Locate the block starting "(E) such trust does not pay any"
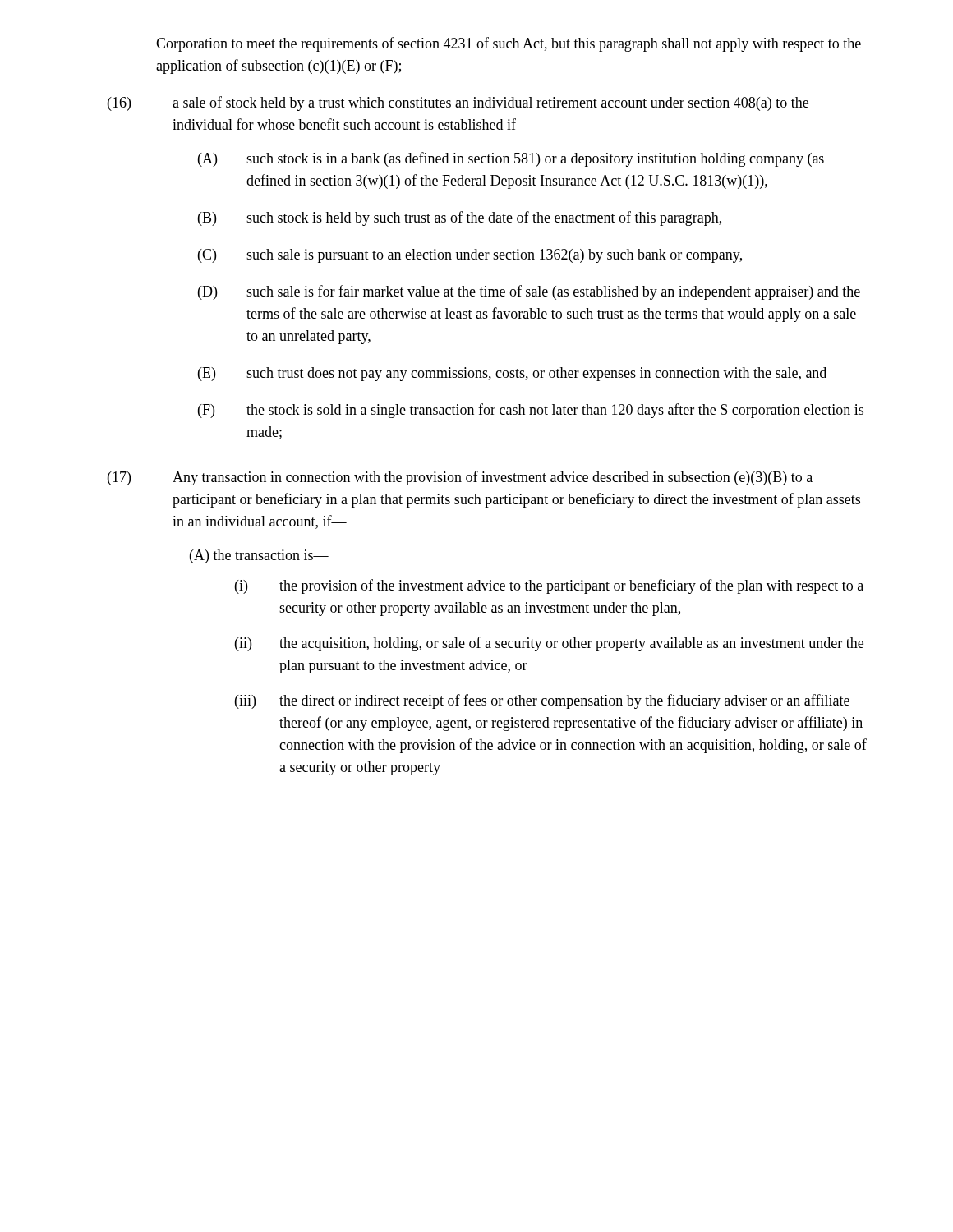 (x=534, y=373)
